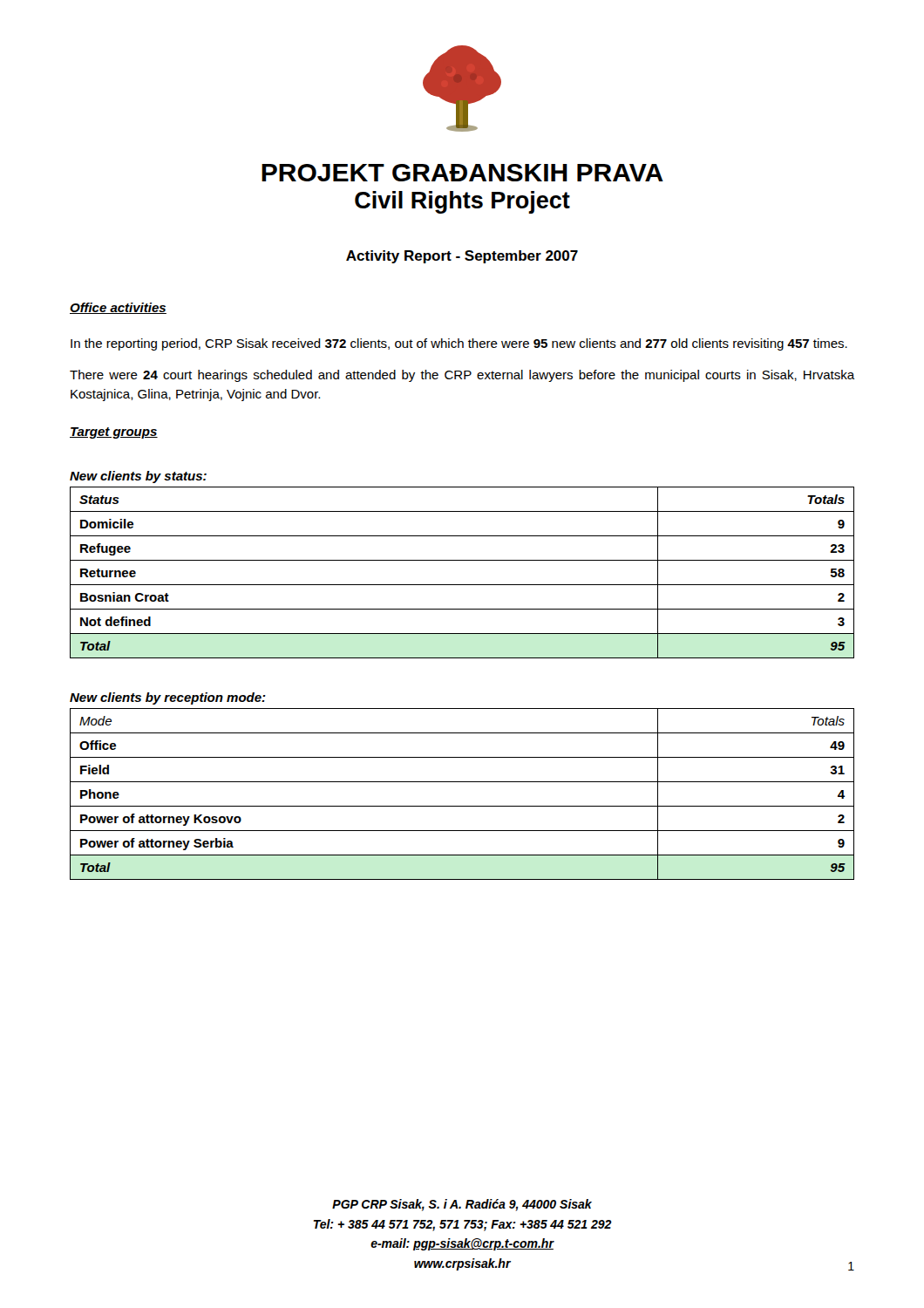
Task: Find the text block starting "New clients by reception mode:"
Action: 168,697
